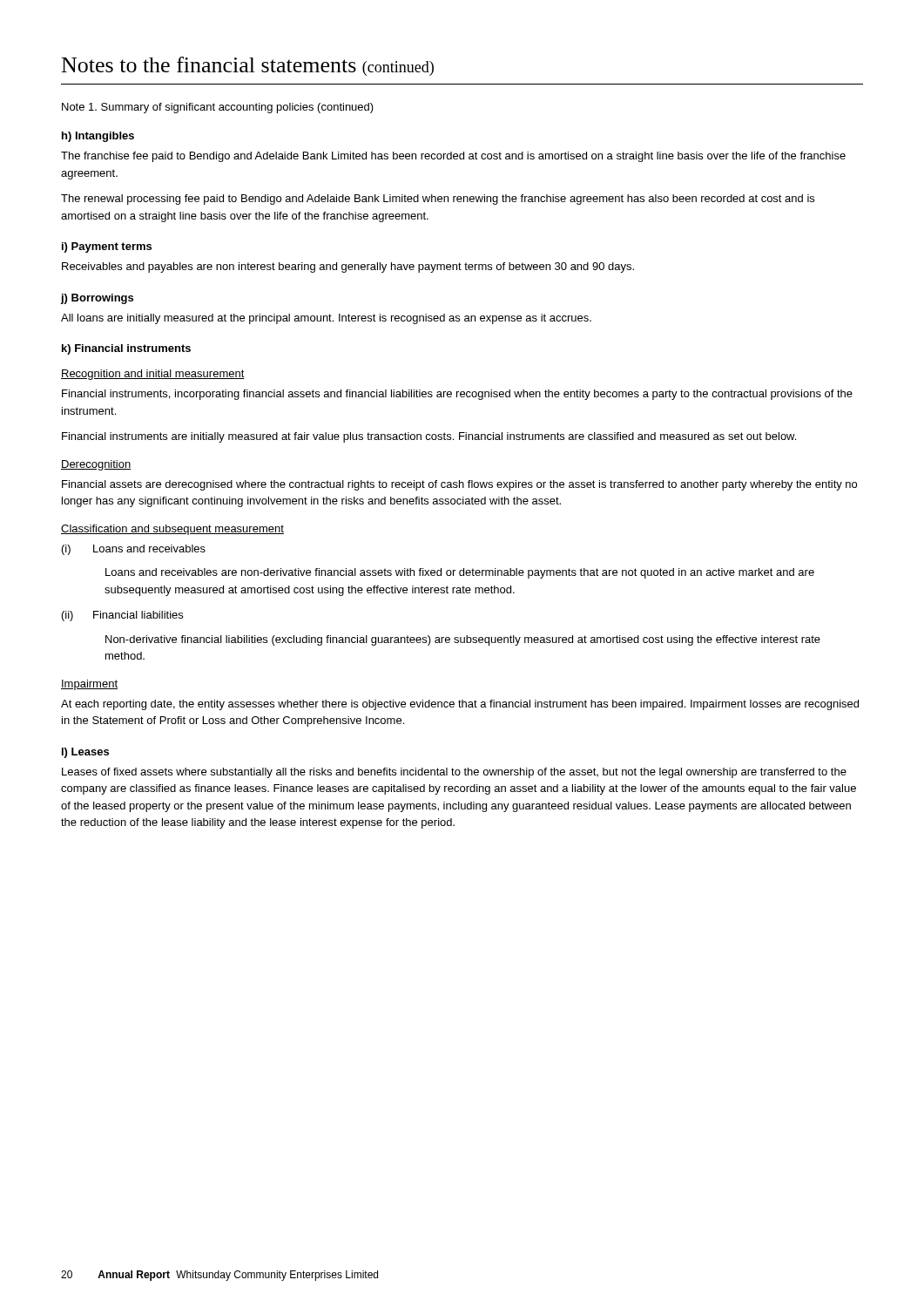Where is the title that starts "Notes to the financial statements"?
This screenshot has height=1307, width=924.
point(248,66)
